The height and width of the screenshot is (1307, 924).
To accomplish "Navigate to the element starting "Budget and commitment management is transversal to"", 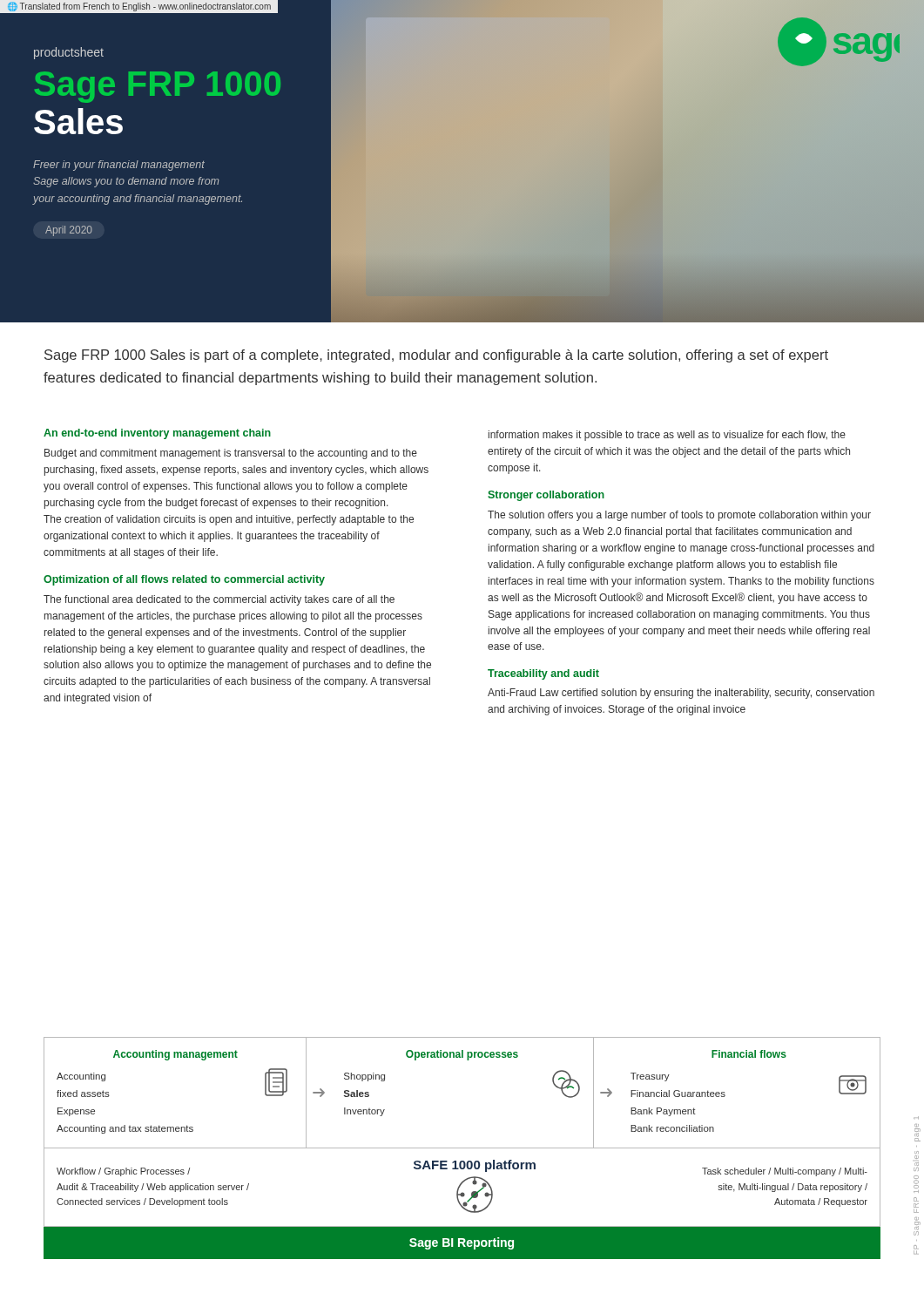I will click(x=236, y=503).
